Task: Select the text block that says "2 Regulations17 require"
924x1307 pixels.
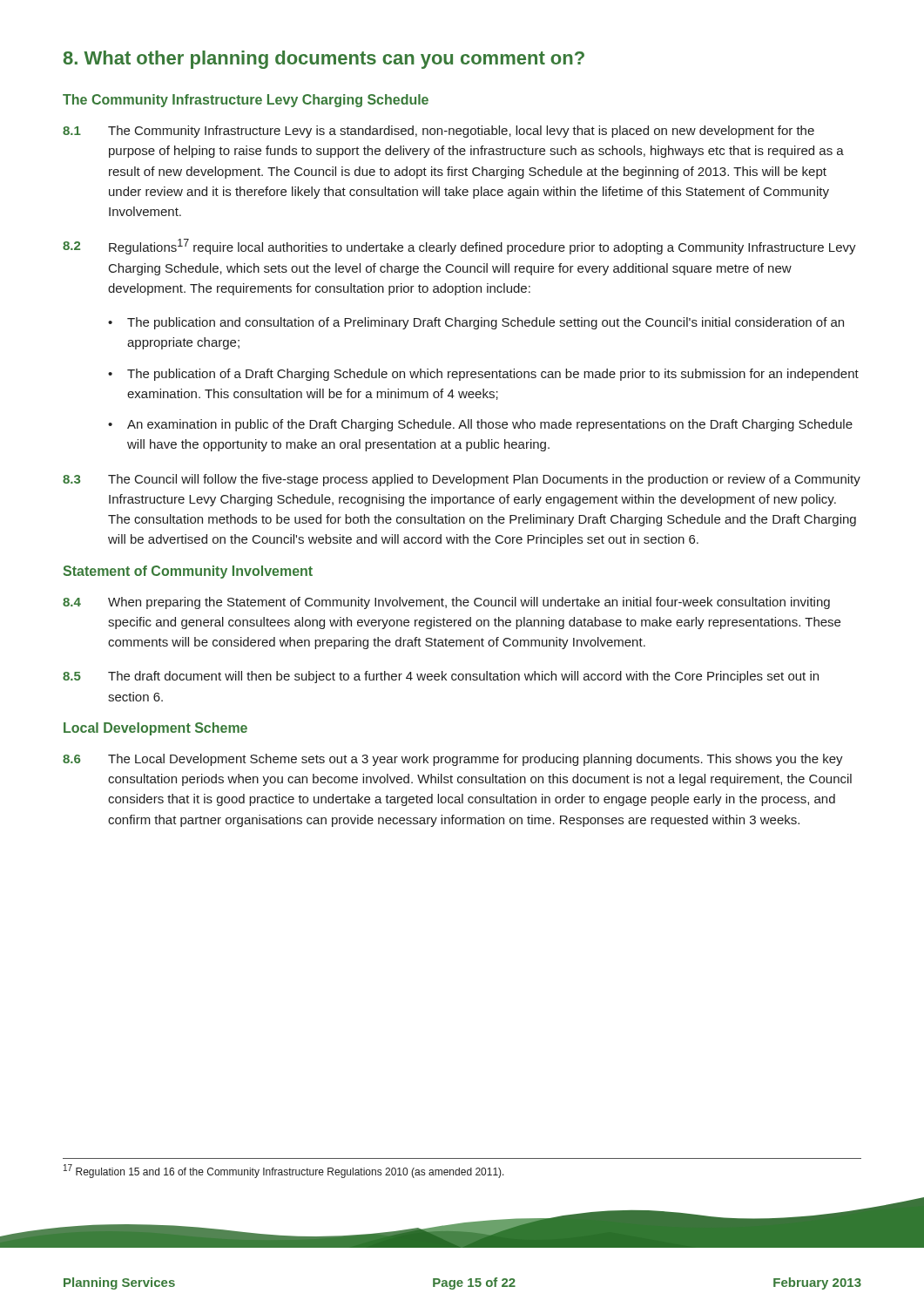Action: coord(462,267)
